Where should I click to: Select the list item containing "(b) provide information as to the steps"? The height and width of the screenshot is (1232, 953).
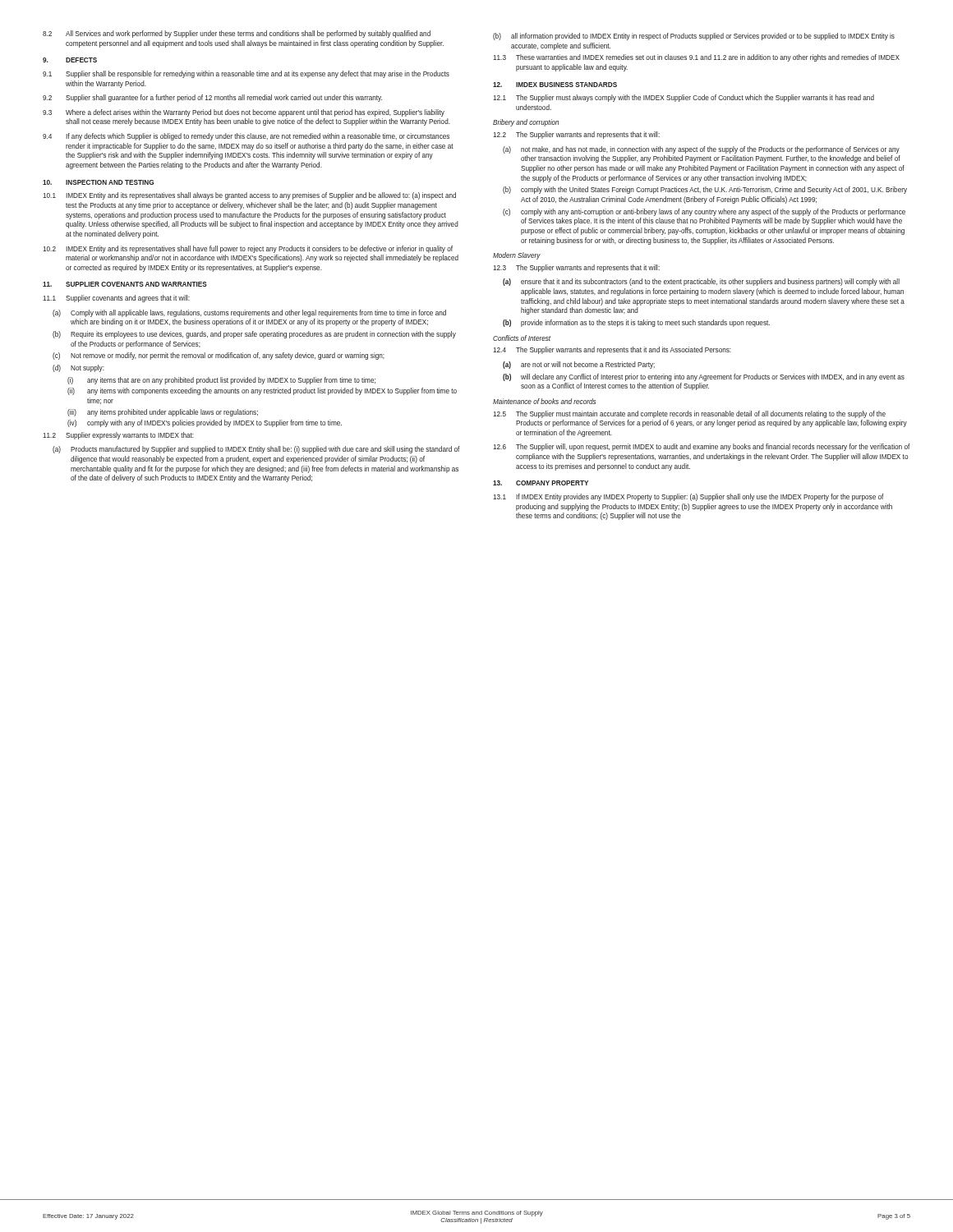click(707, 323)
